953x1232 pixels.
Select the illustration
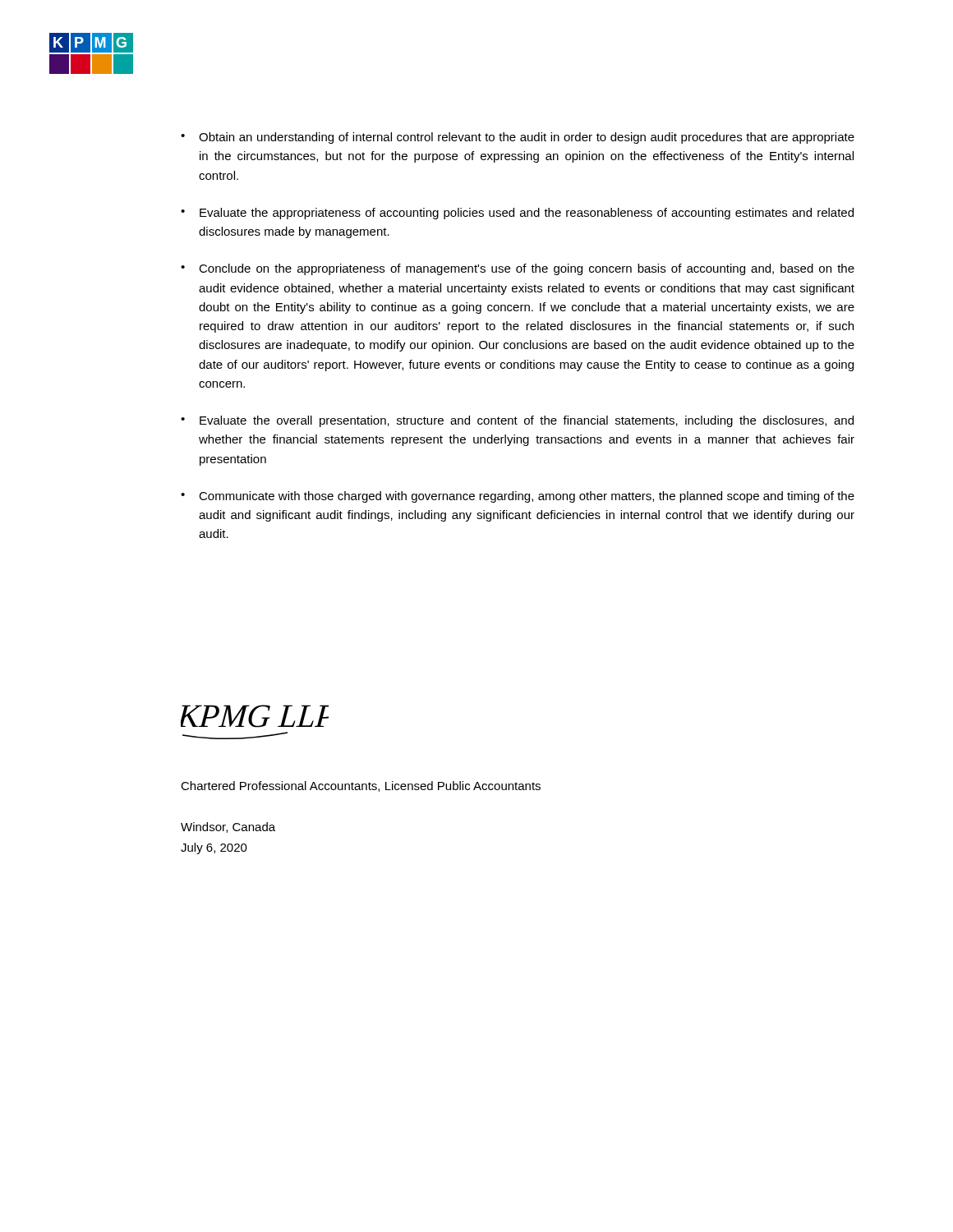pyautogui.click(x=255, y=720)
